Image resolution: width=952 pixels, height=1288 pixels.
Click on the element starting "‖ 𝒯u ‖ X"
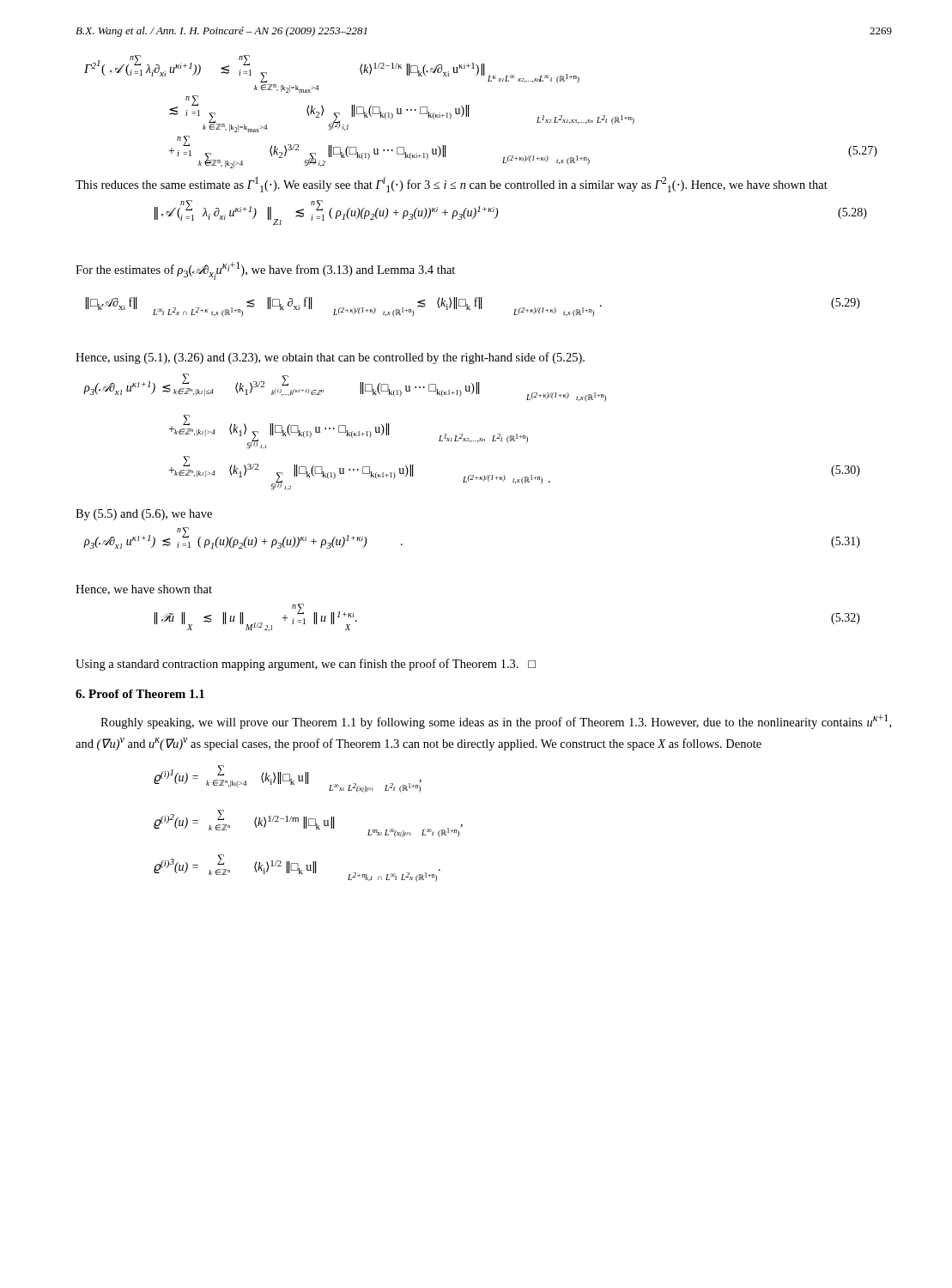click(x=243, y=617)
